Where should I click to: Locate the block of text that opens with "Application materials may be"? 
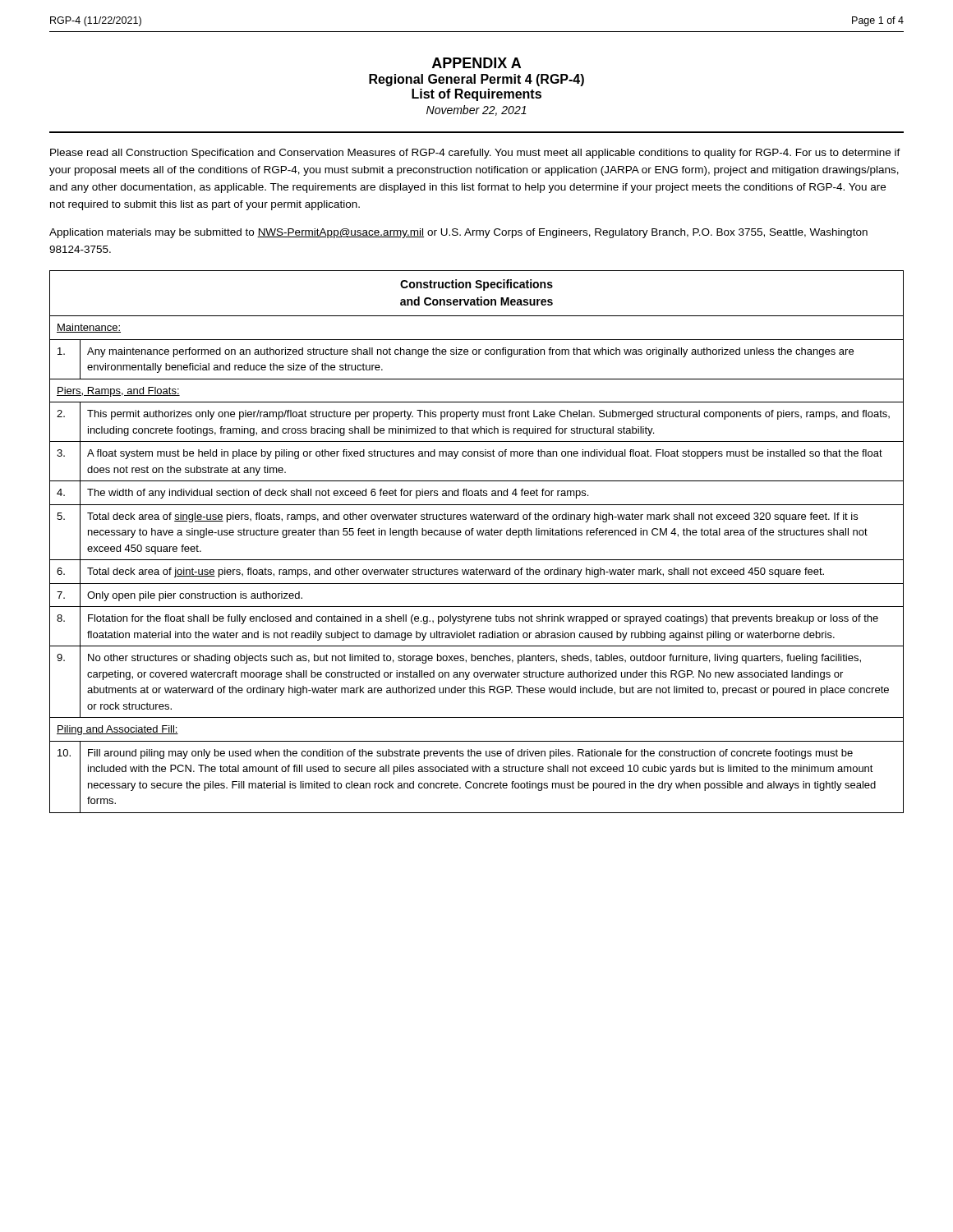pyautogui.click(x=476, y=242)
